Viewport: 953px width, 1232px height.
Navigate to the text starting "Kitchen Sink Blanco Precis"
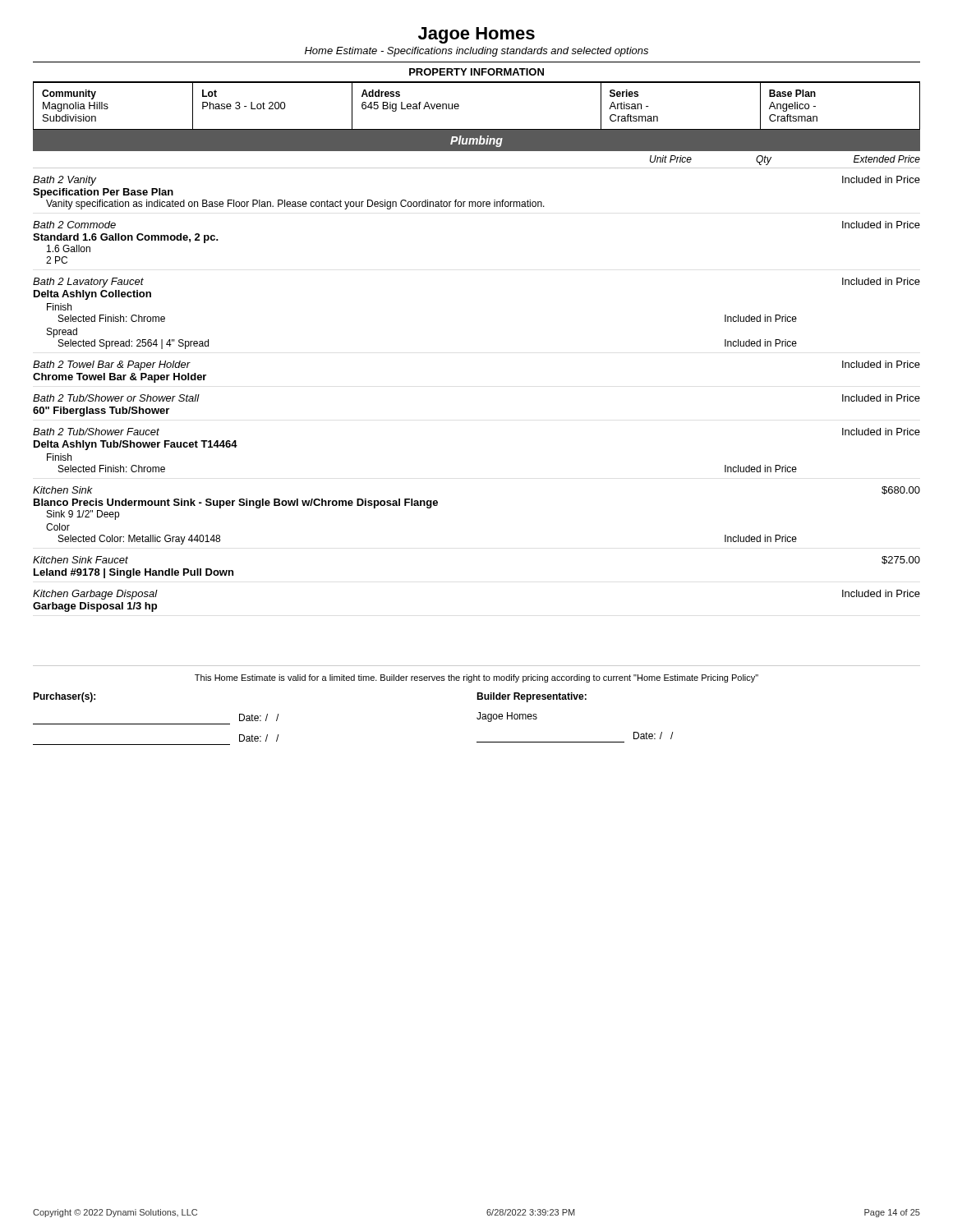point(51,491)
